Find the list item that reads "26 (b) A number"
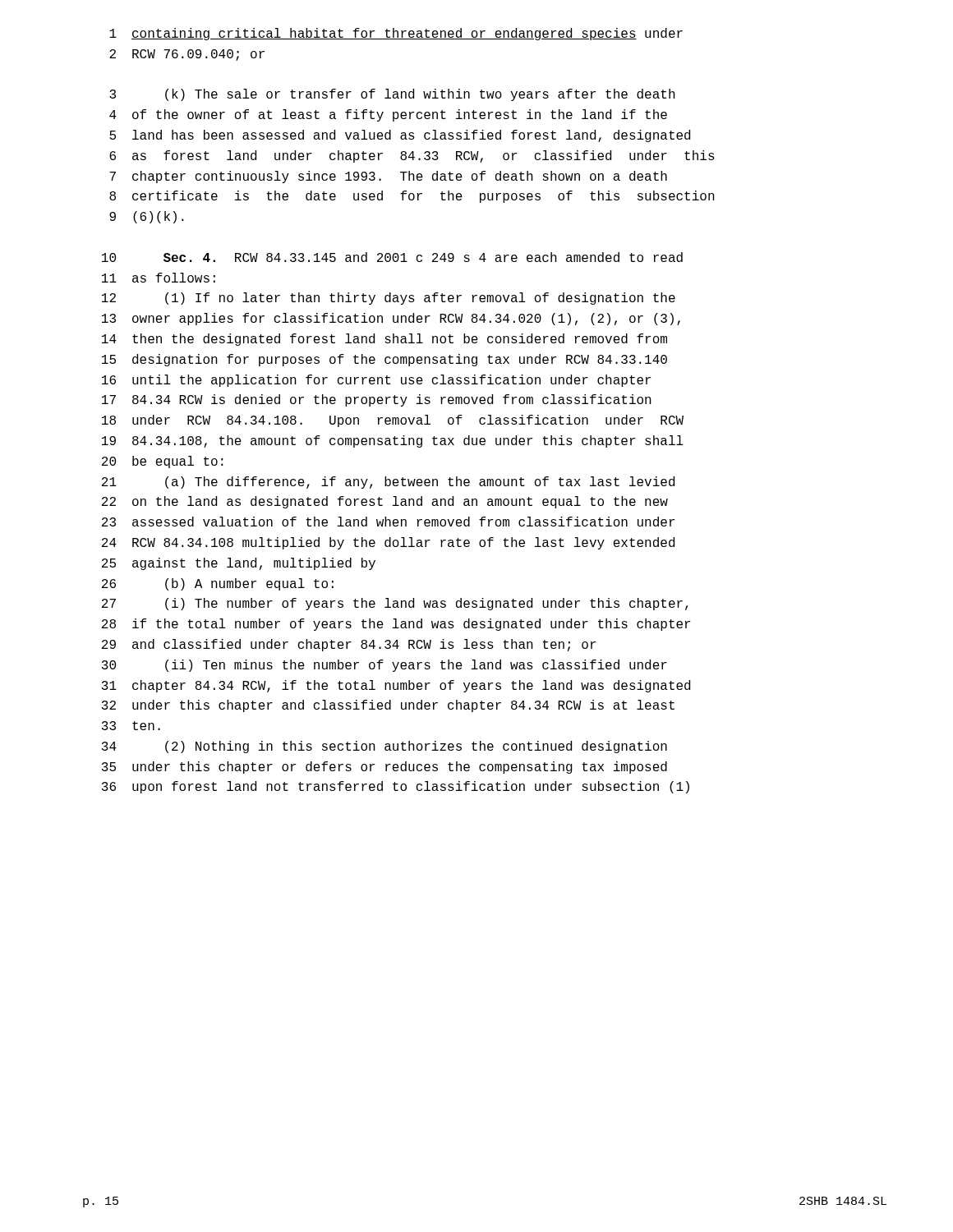Screen dimensions: 1232x953 (x=218, y=584)
